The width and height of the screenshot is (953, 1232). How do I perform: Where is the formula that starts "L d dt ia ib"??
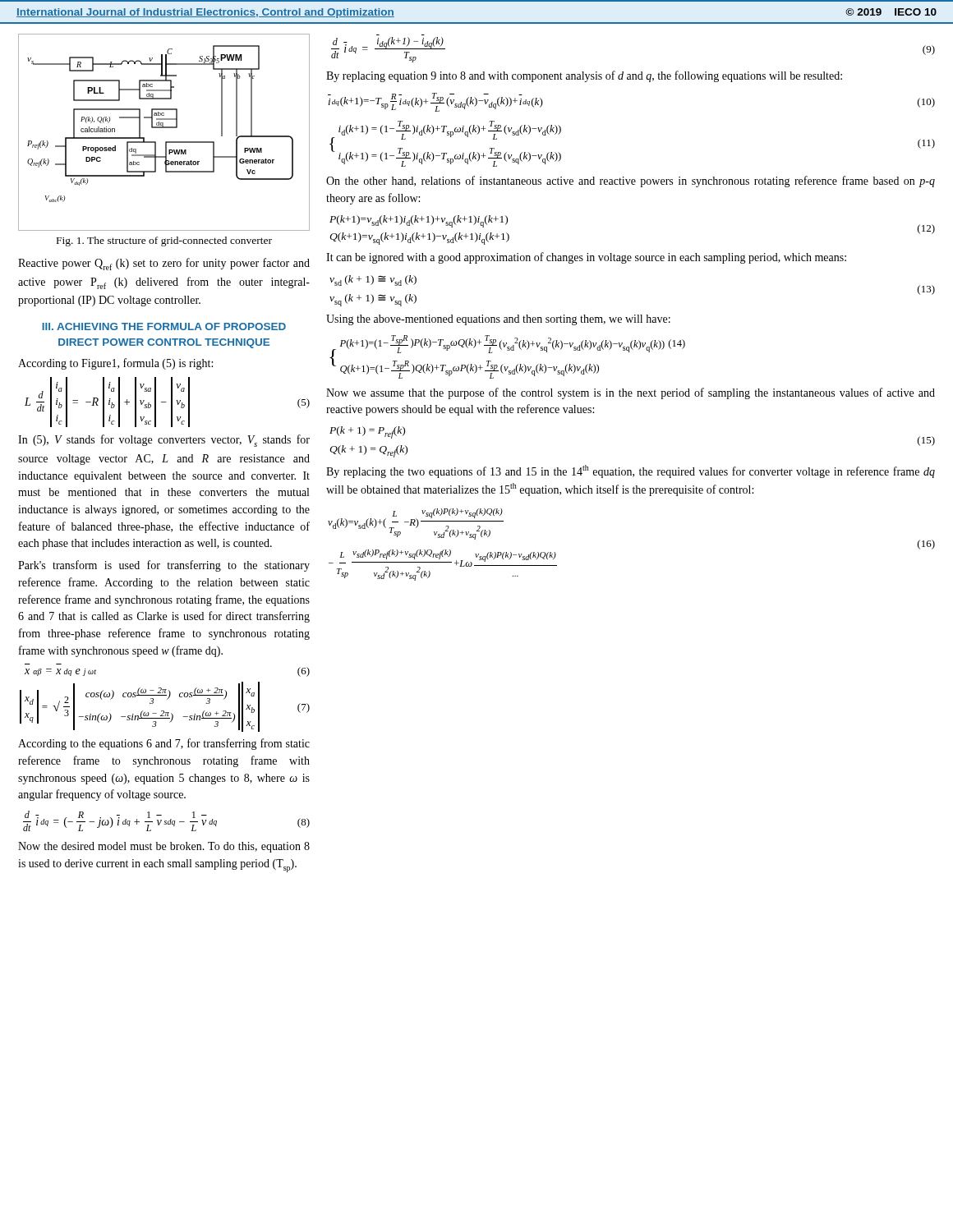tap(167, 402)
